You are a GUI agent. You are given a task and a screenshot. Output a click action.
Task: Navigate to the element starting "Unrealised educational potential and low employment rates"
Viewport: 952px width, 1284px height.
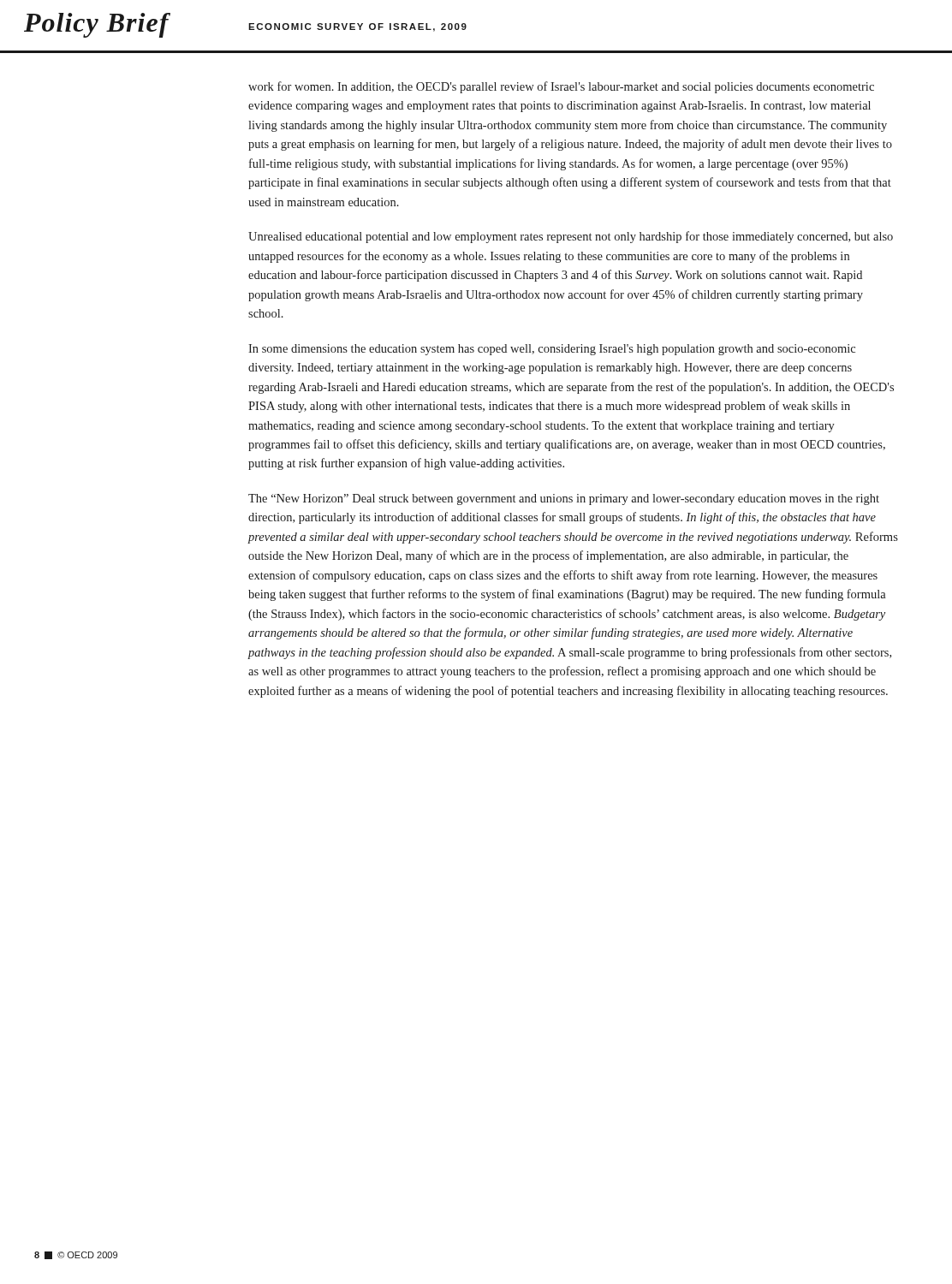pos(574,275)
